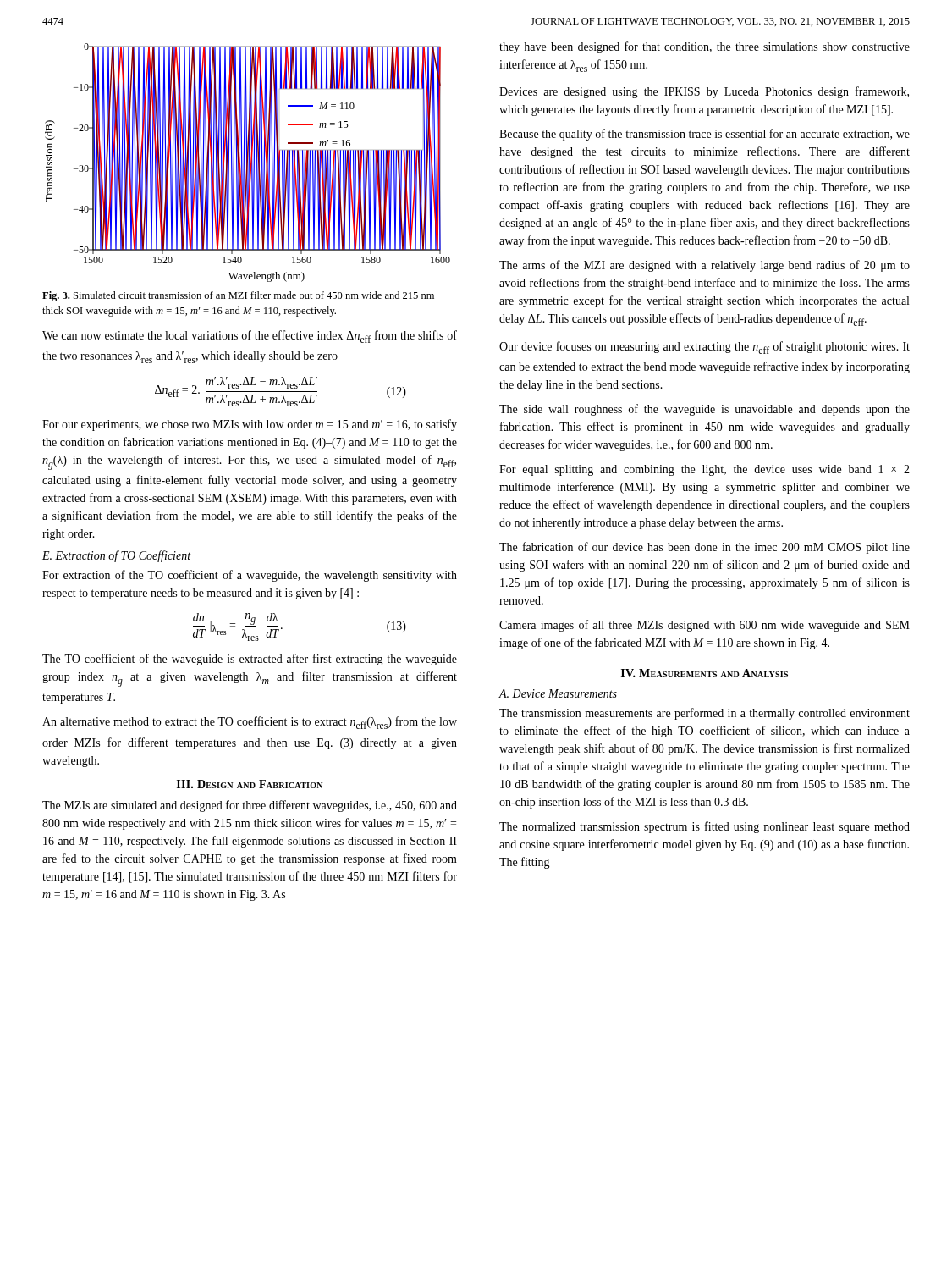Navigate to the passage starting "Δneff = 2. m′.λ′res.ΔL − m.λres.ΔL′"
Viewport: 952px width, 1270px height.
237,392
